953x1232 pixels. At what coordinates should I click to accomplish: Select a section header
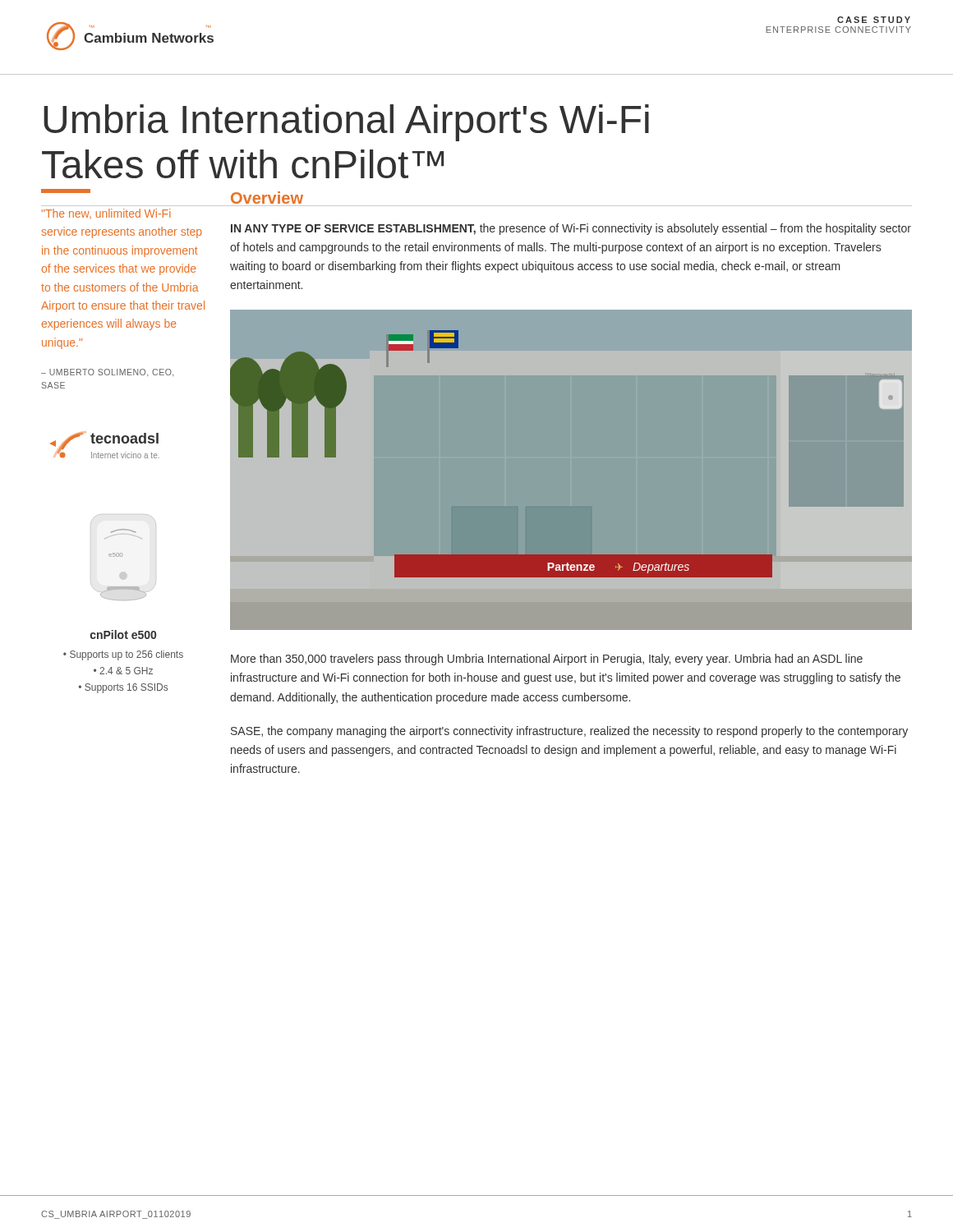tap(267, 198)
